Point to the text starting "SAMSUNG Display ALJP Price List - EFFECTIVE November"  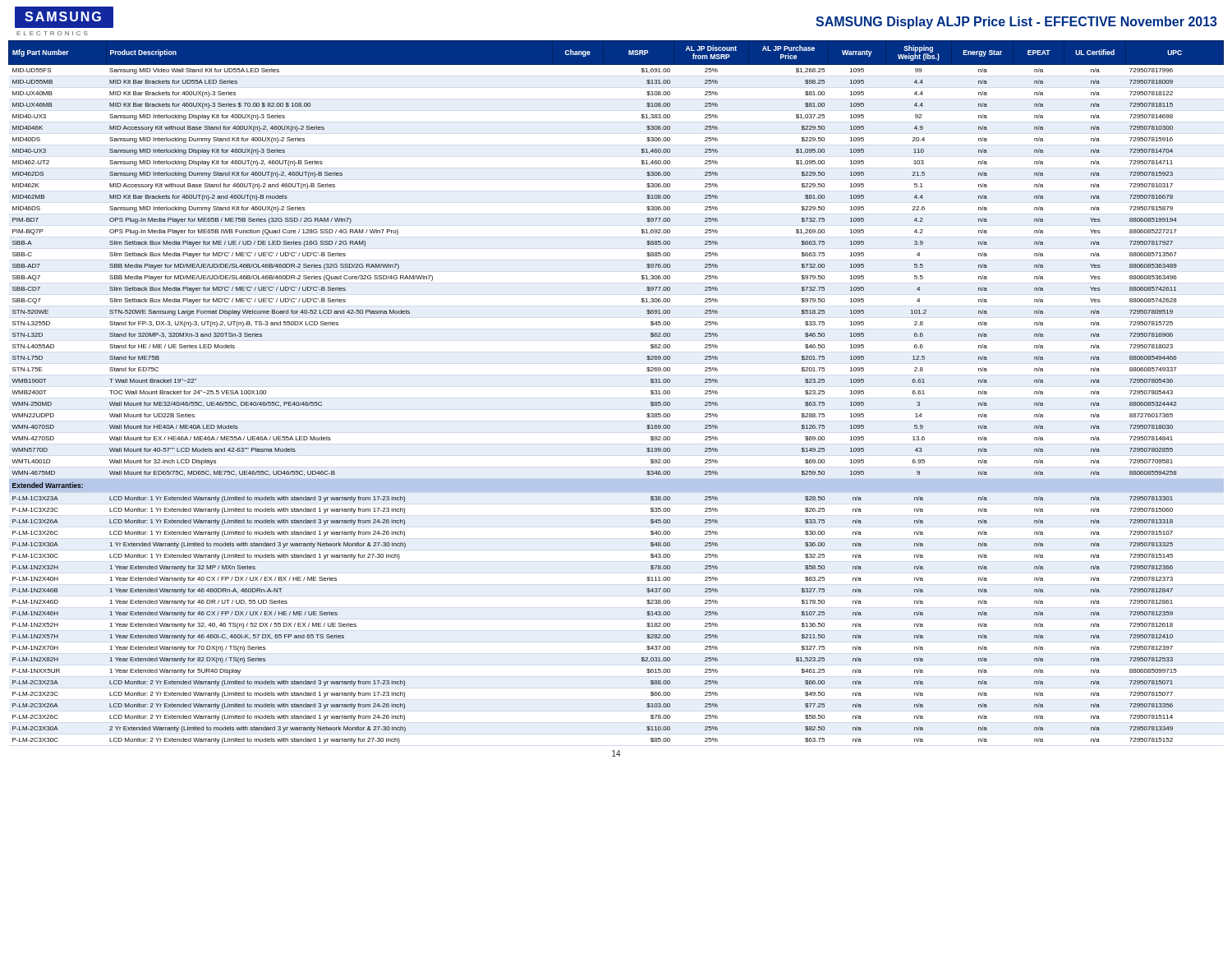[1016, 21]
